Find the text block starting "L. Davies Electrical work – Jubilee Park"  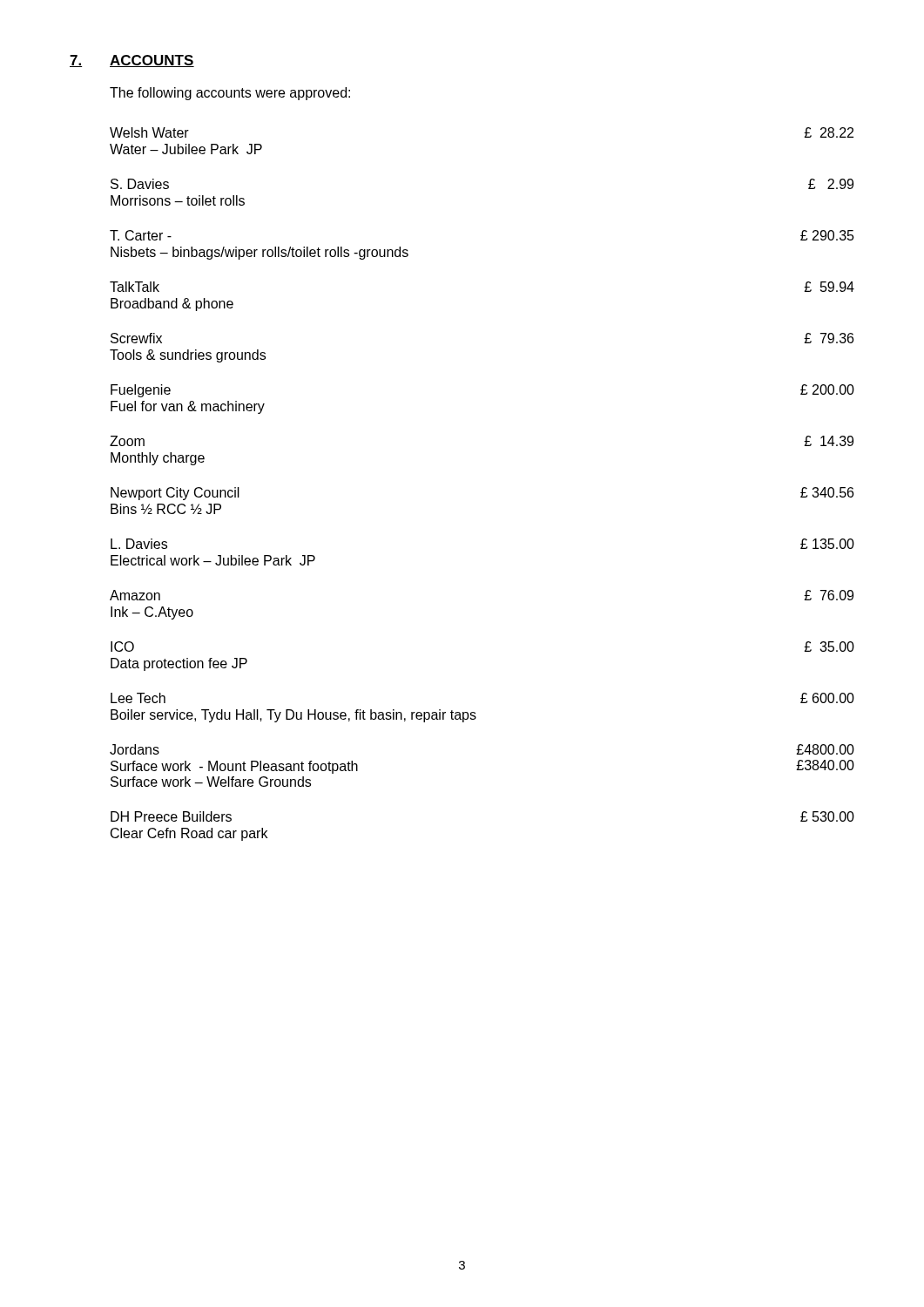pyautogui.click(x=142, y=543)
